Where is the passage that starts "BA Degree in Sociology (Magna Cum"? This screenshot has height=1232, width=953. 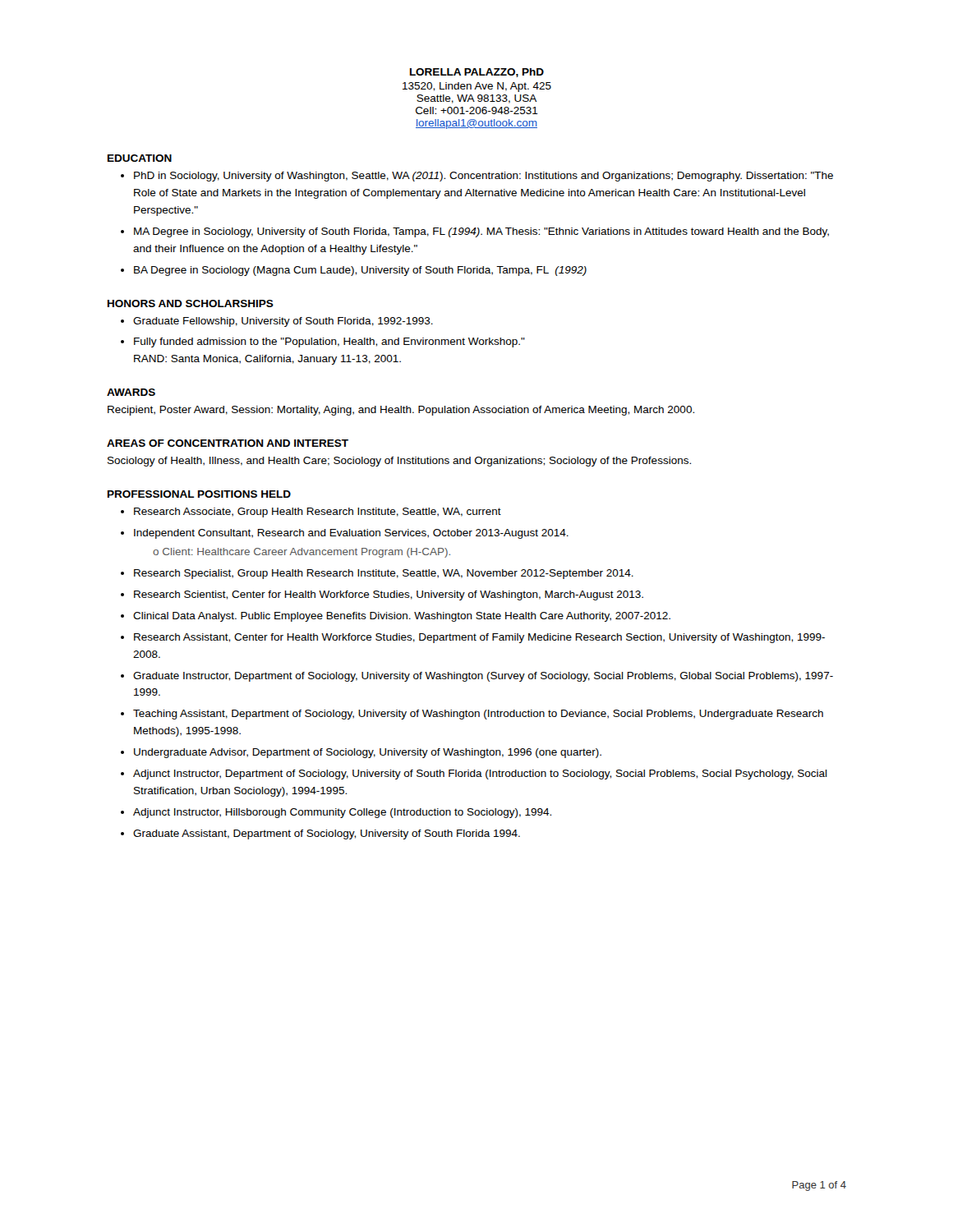point(360,269)
